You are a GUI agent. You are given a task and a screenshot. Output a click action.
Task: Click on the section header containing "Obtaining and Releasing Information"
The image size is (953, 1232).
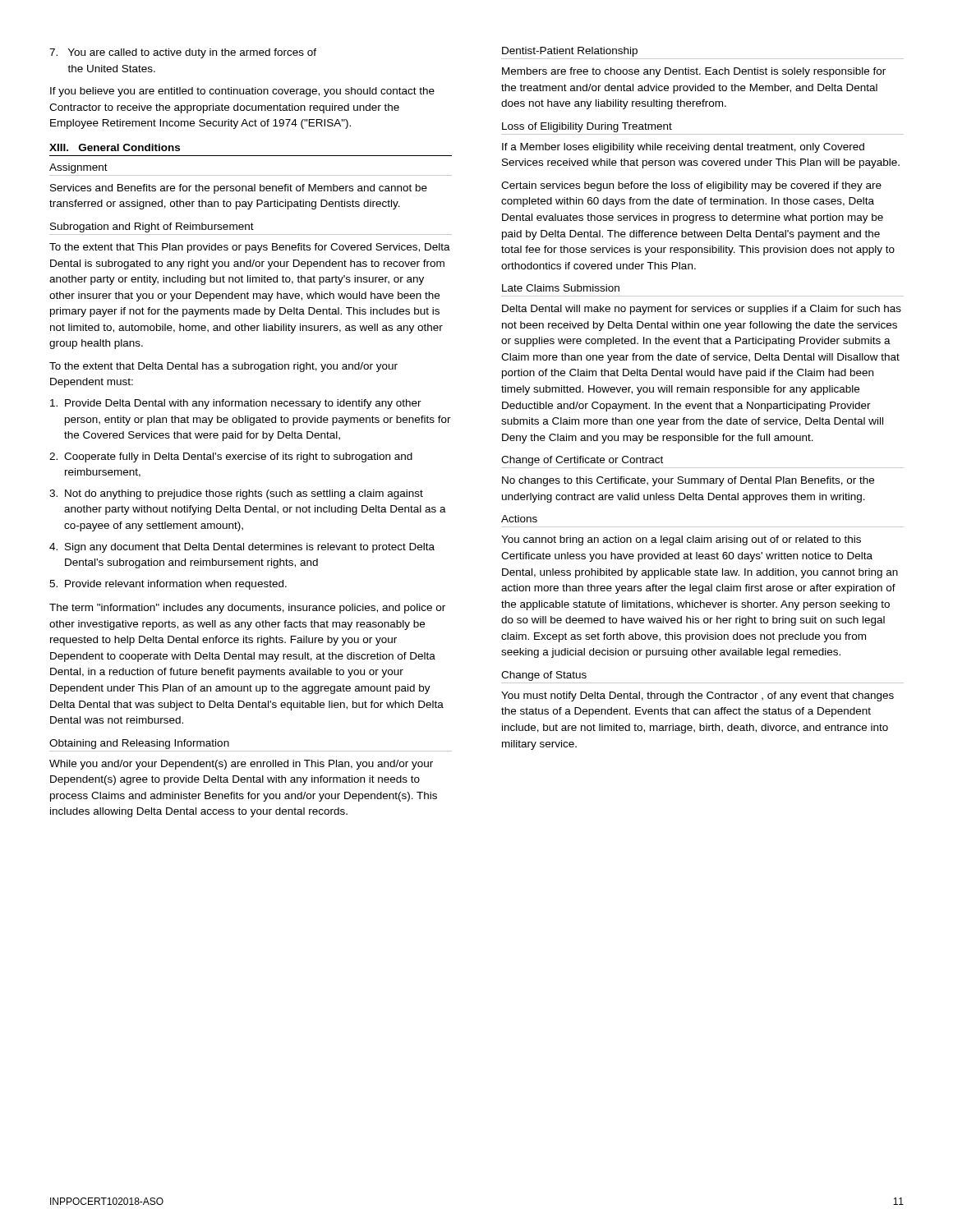(x=139, y=743)
